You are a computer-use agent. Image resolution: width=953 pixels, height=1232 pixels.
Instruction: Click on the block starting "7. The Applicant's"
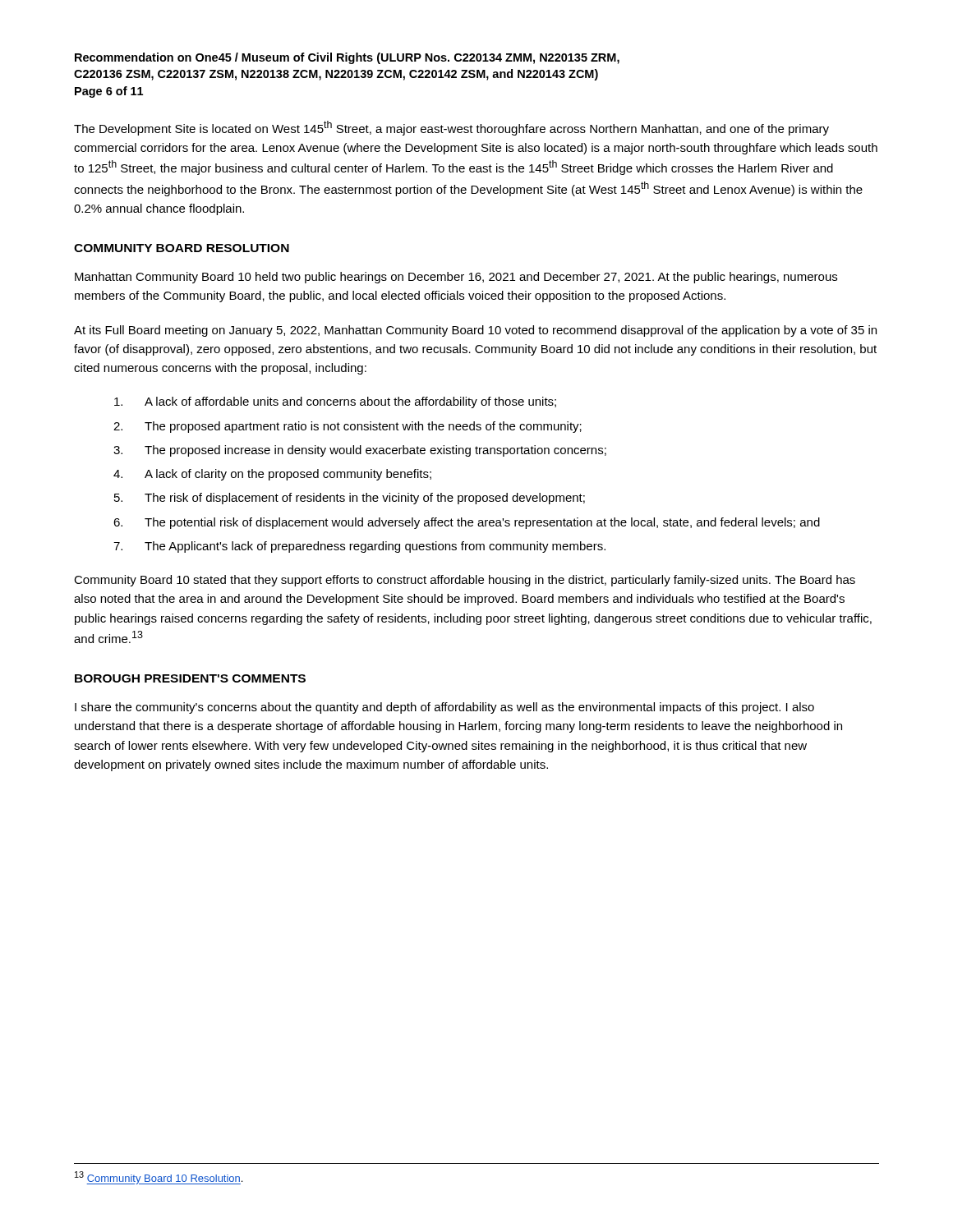[x=476, y=546]
